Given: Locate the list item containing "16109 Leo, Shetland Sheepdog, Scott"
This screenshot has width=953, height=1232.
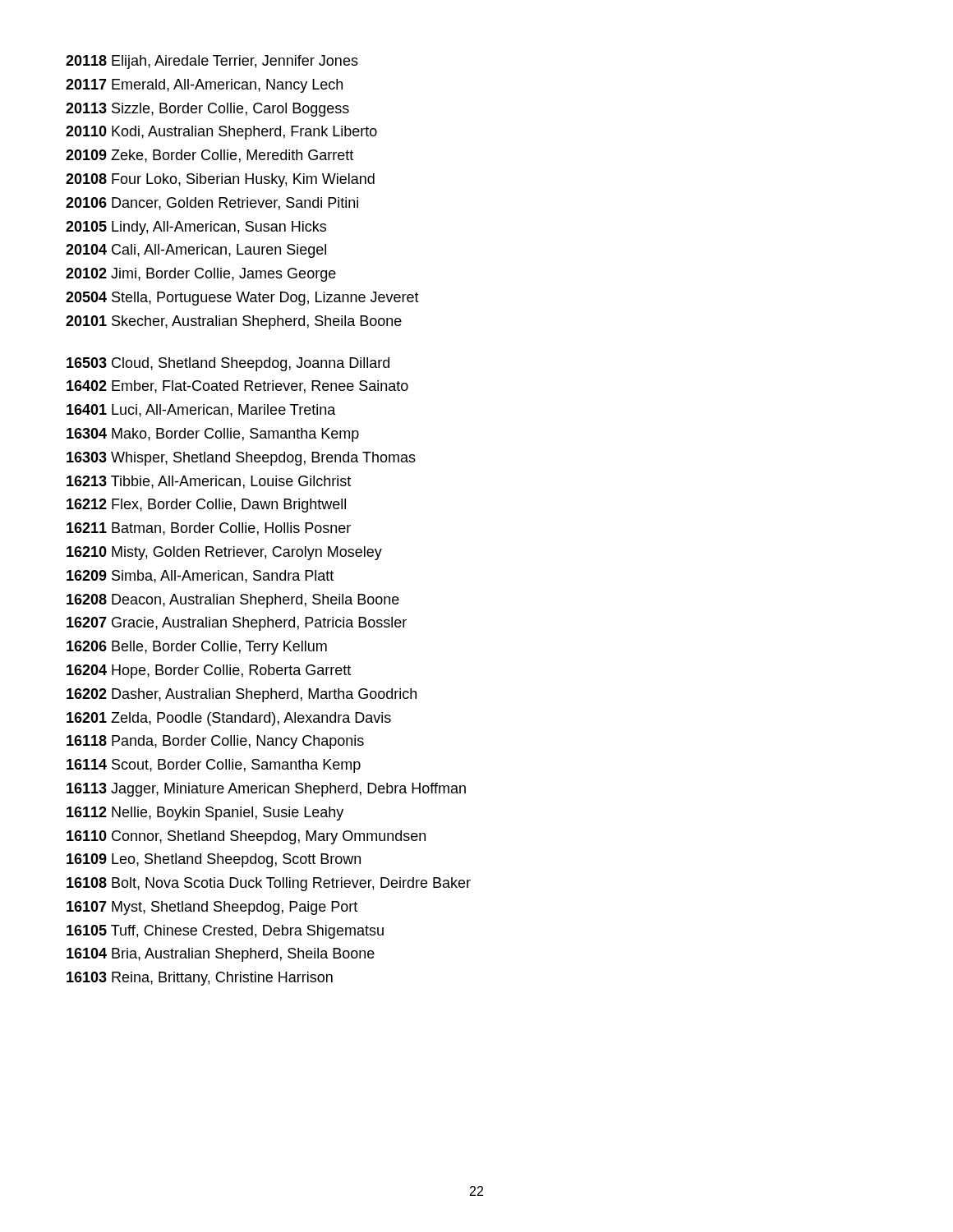Looking at the screenshot, I should click(214, 859).
